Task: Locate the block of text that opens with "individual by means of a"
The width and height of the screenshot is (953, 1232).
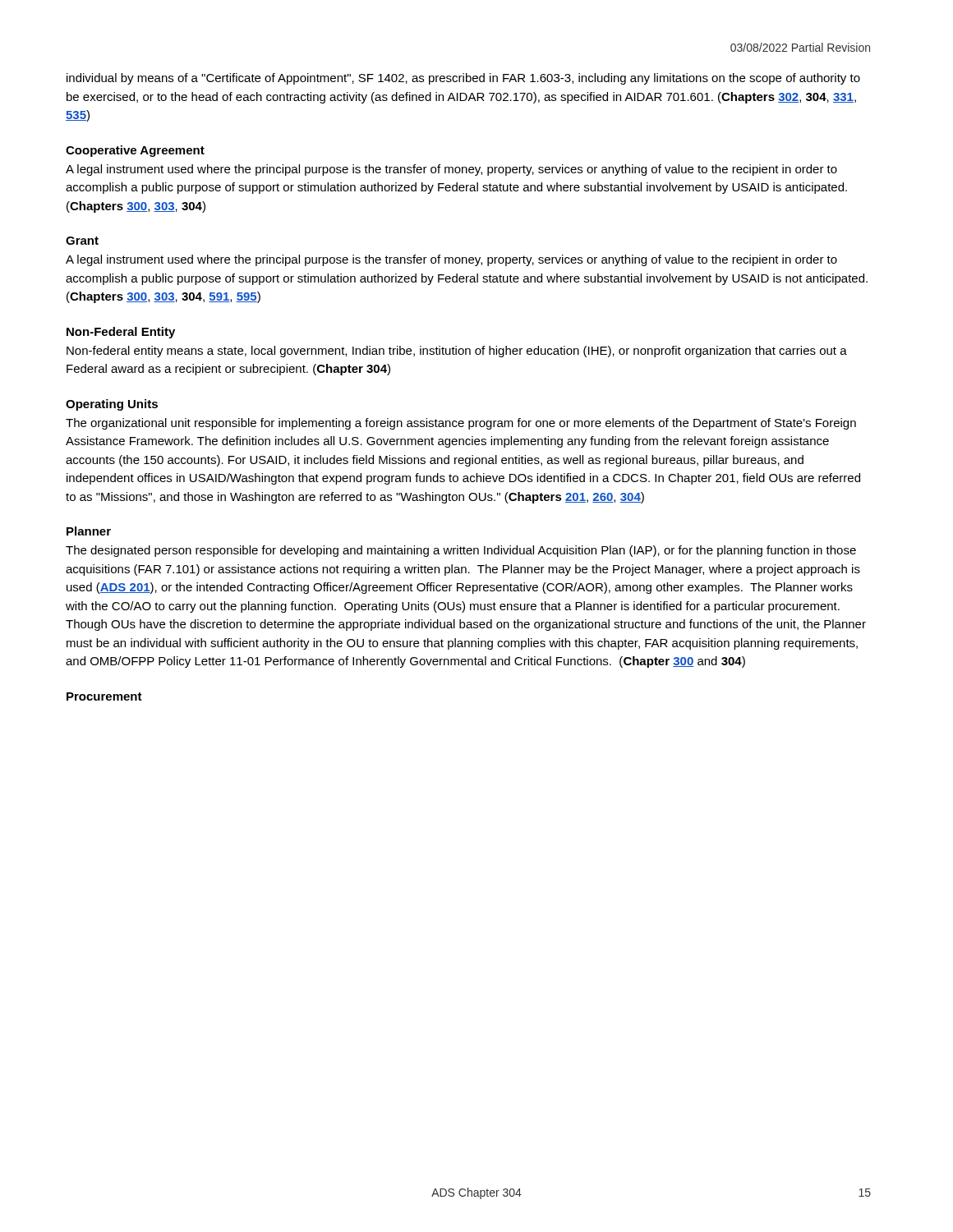Action: pyautogui.click(x=463, y=96)
